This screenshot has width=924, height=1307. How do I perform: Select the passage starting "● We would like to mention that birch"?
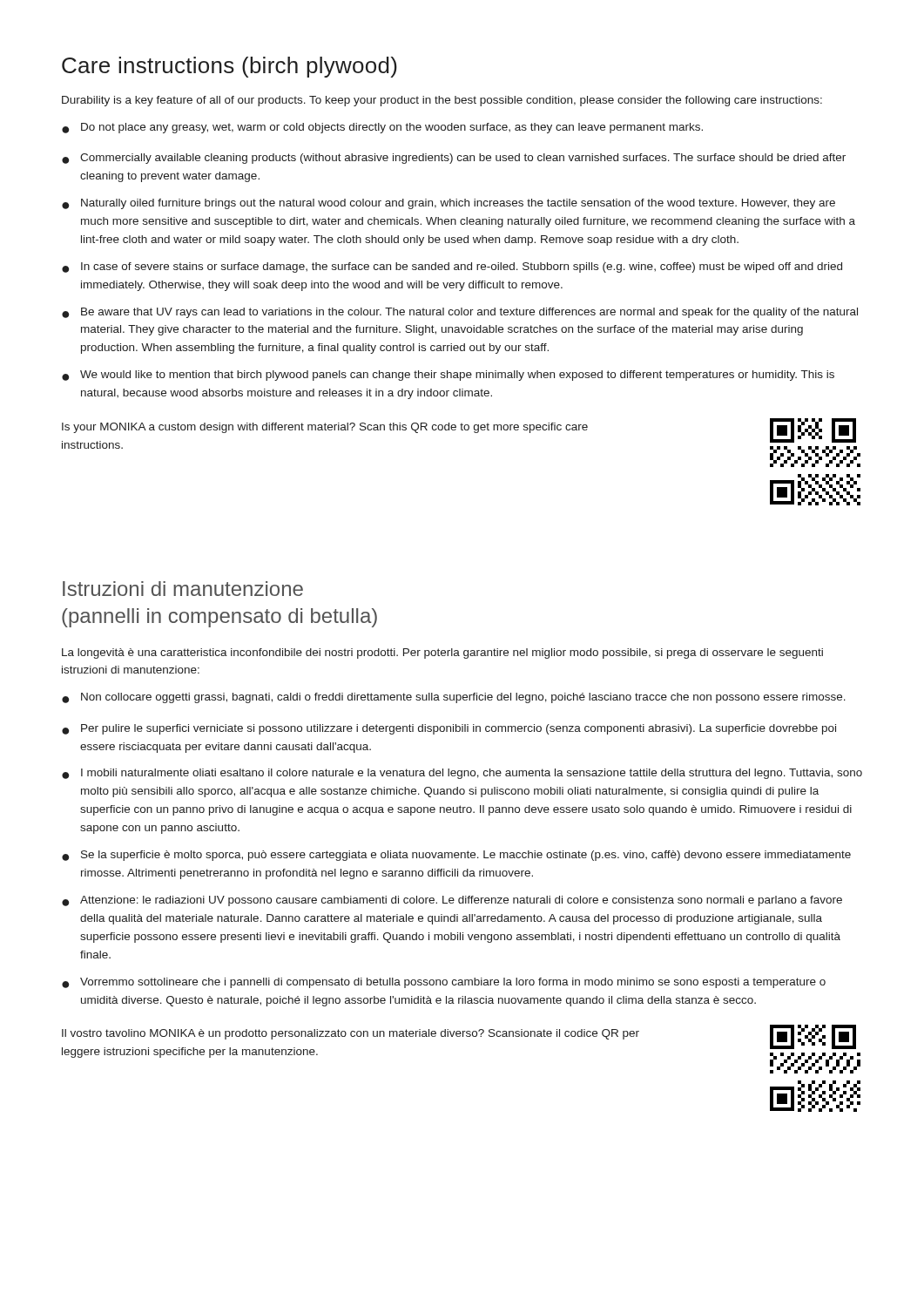point(462,384)
